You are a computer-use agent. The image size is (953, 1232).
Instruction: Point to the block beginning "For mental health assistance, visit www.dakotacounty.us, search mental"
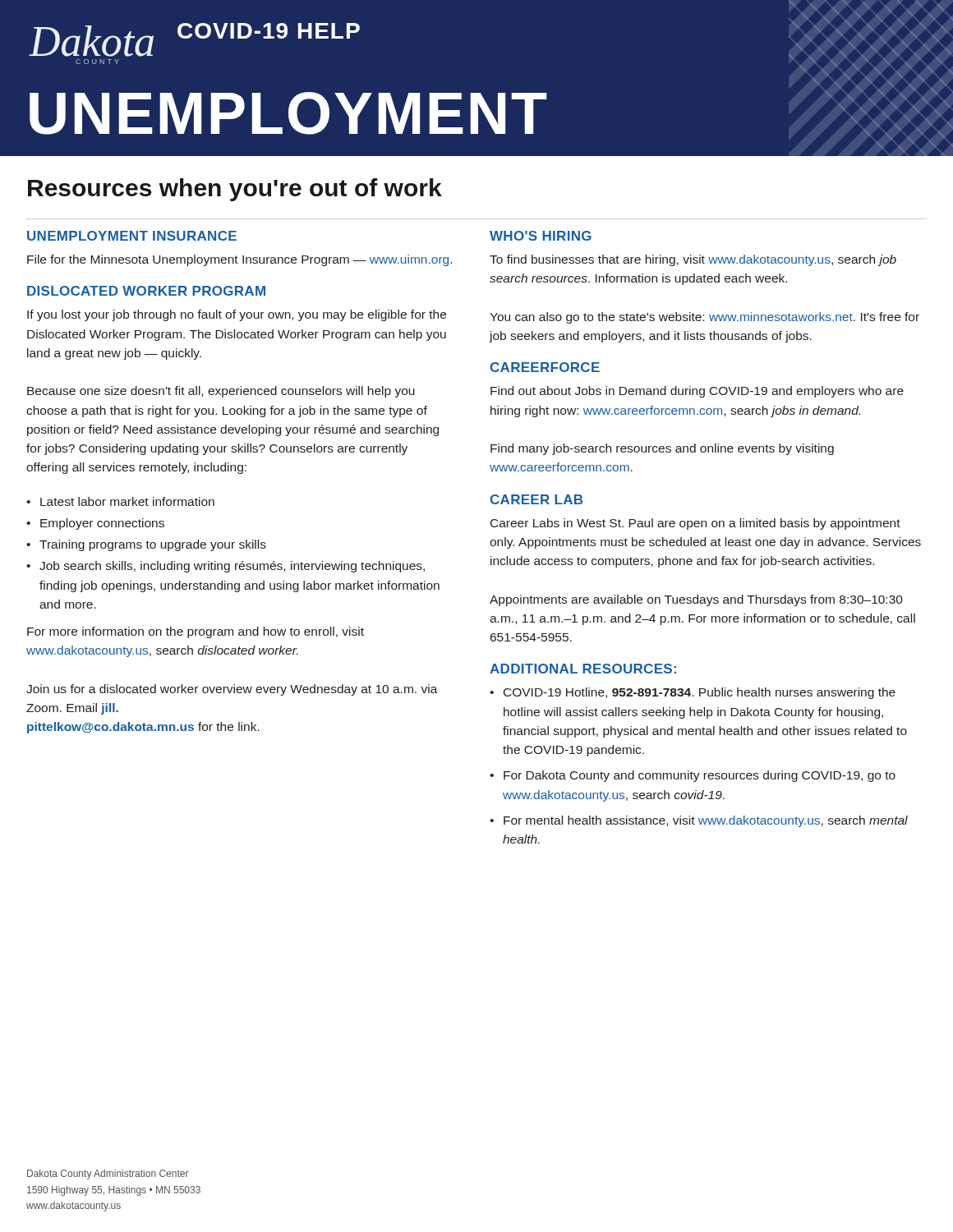[705, 829]
